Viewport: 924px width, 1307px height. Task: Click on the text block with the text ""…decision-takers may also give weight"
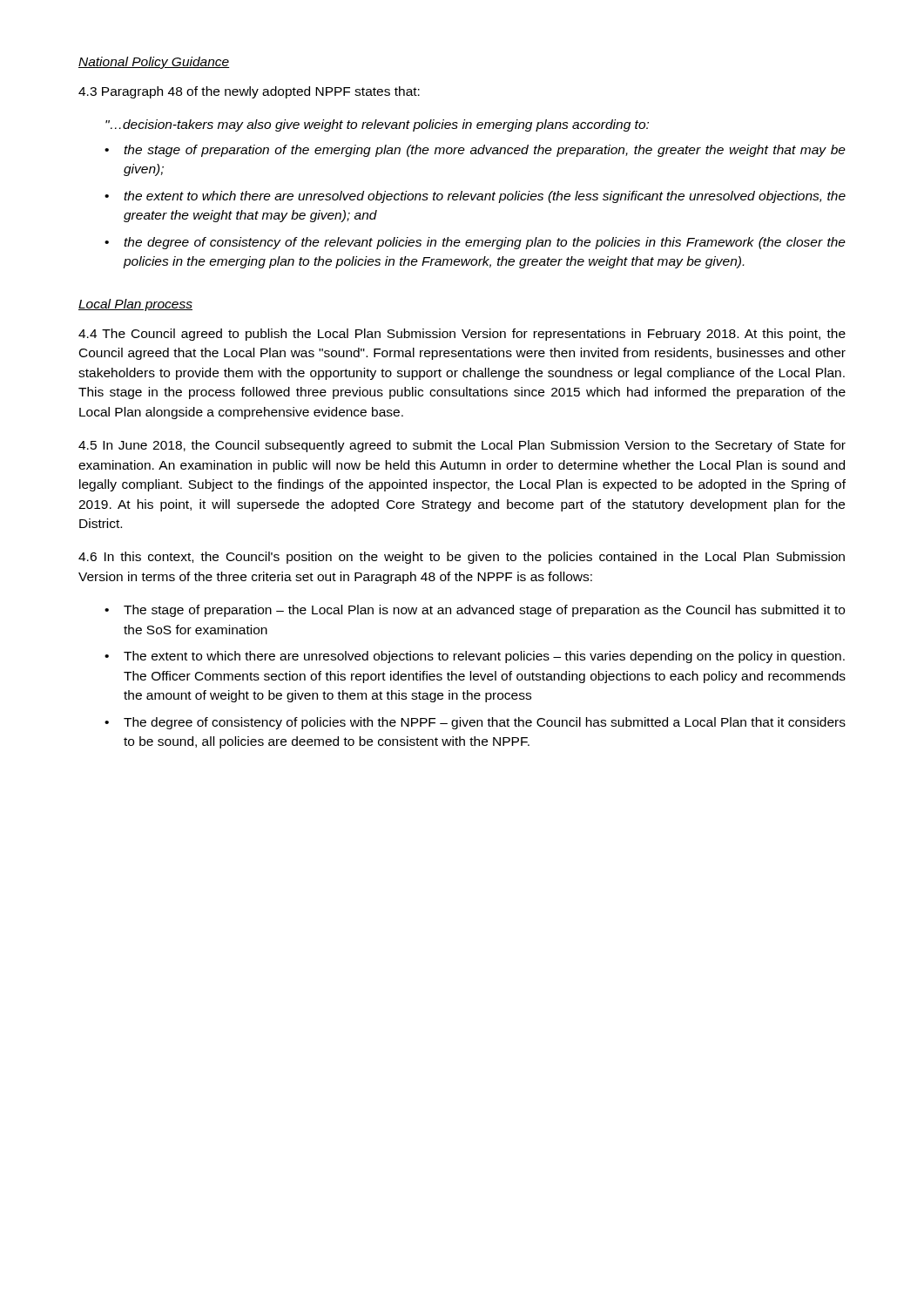(x=377, y=125)
